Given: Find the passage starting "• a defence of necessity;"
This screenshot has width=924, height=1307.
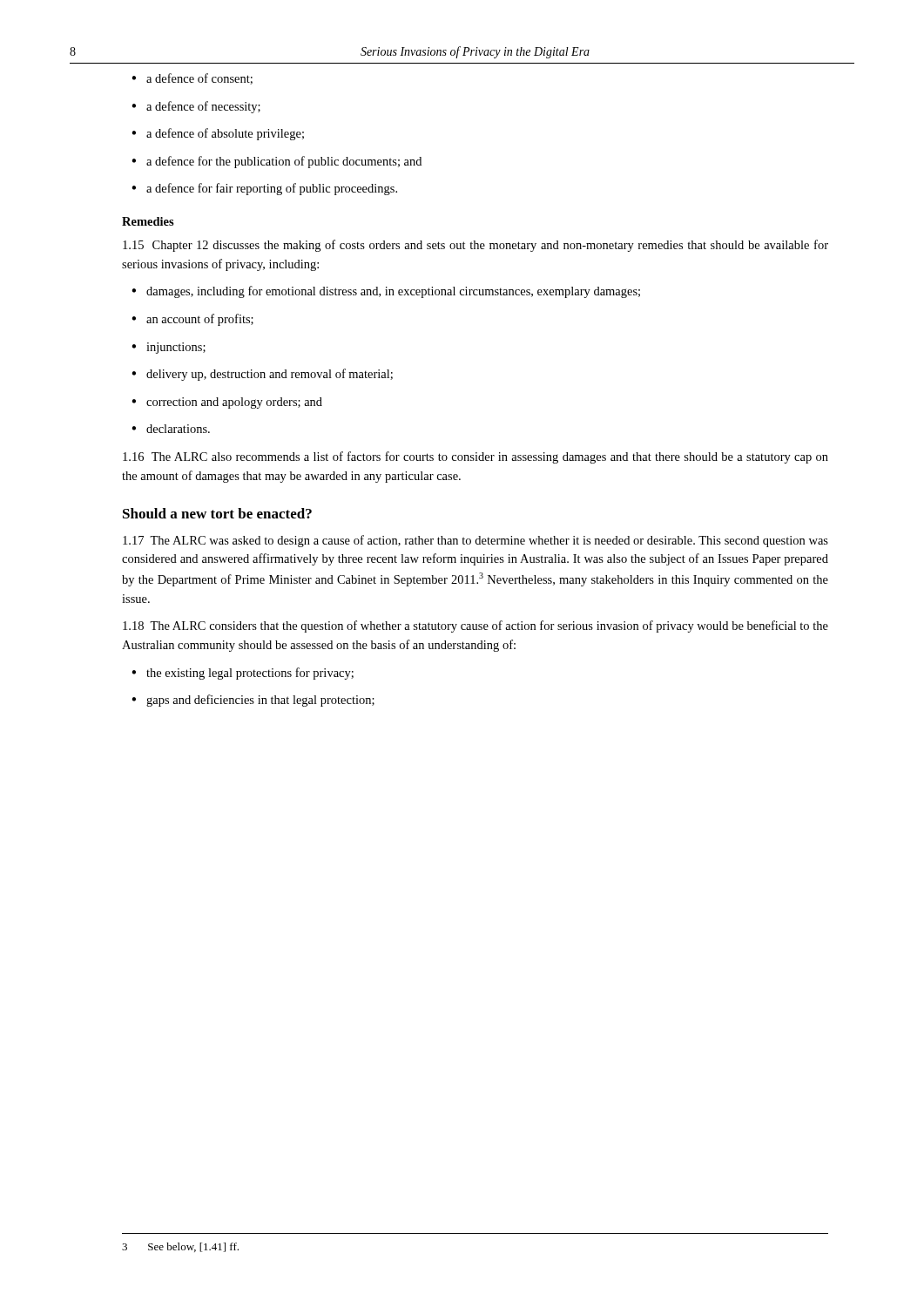Looking at the screenshot, I should pyautogui.click(x=196, y=107).
